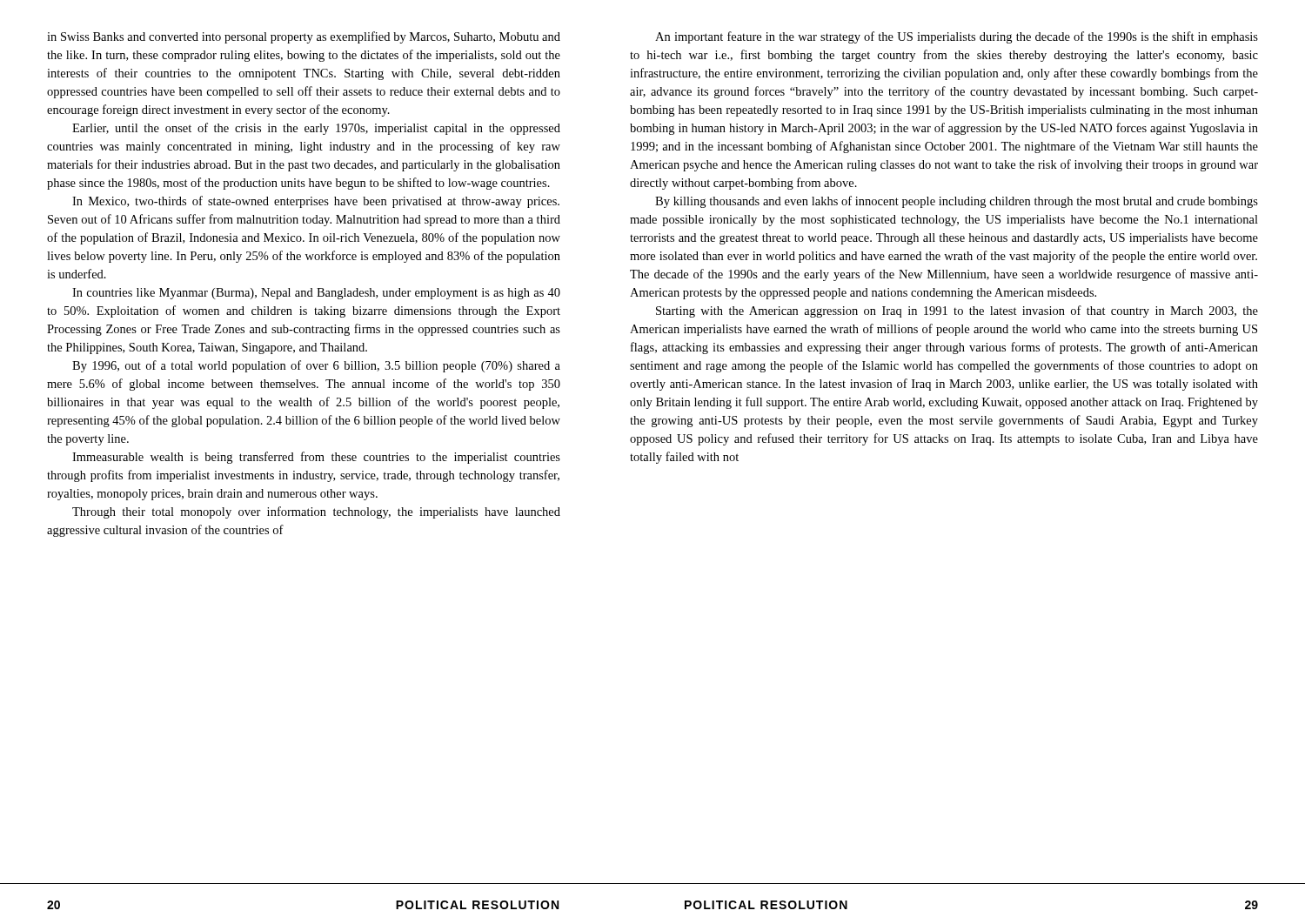
Task: Navigate to the text block starting "In Mexico, two-thirds of state-owned enterprises have"
Action: click(x=304, y=238)
